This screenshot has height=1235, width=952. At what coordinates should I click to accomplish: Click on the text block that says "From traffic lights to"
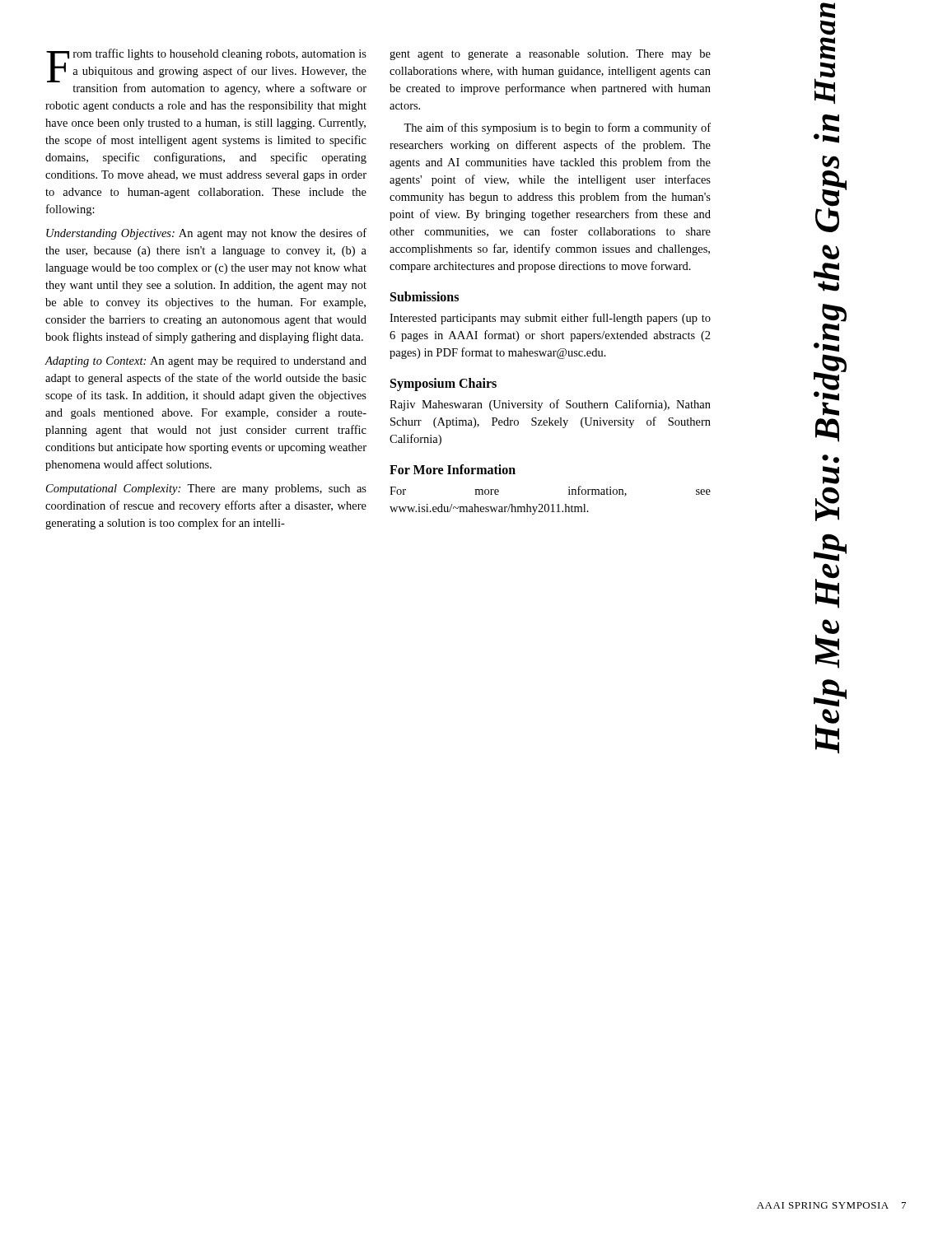pyautogui.click(x=206, y=132)
